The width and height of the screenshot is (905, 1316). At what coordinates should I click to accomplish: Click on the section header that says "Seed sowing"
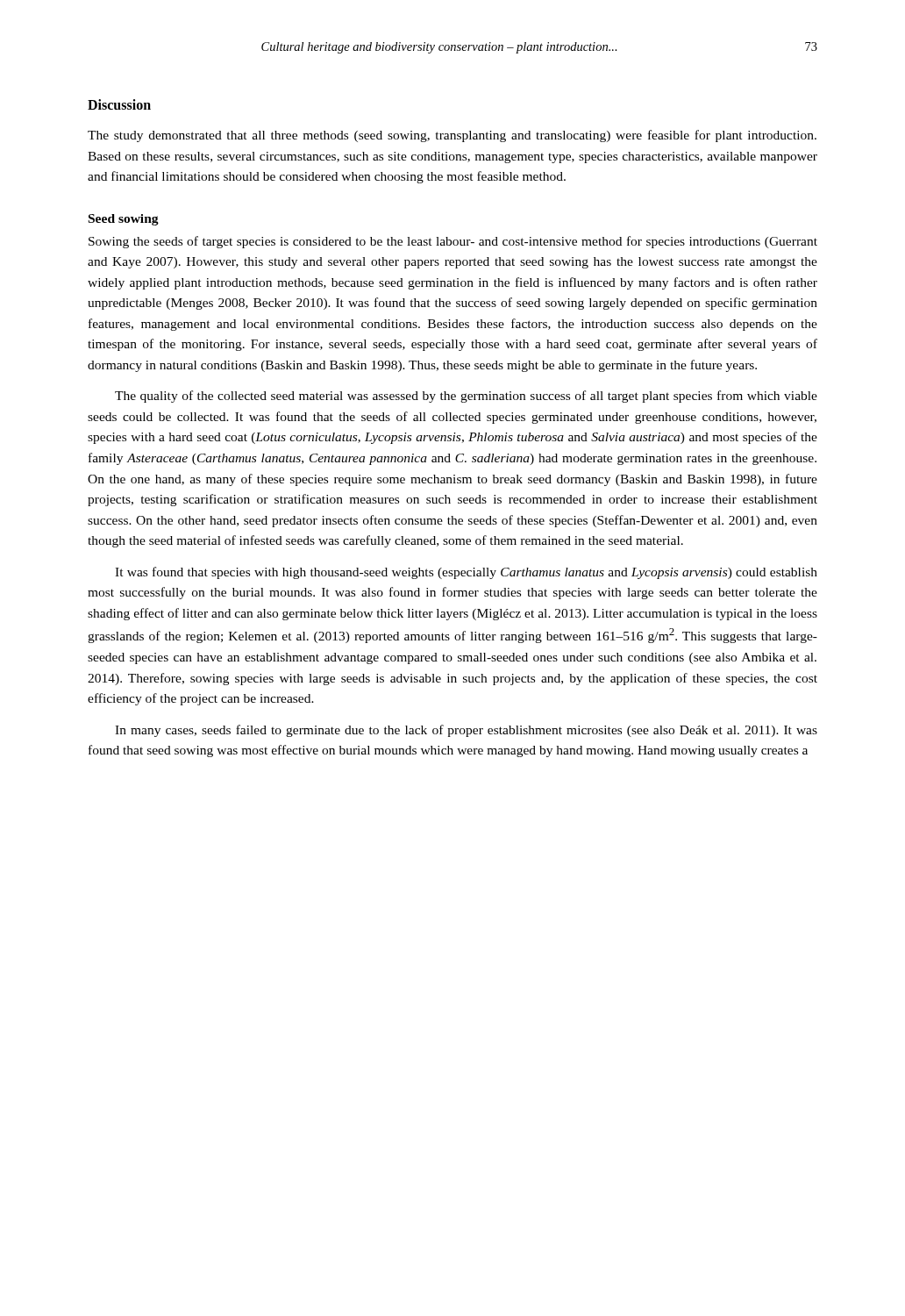[123, 218]
